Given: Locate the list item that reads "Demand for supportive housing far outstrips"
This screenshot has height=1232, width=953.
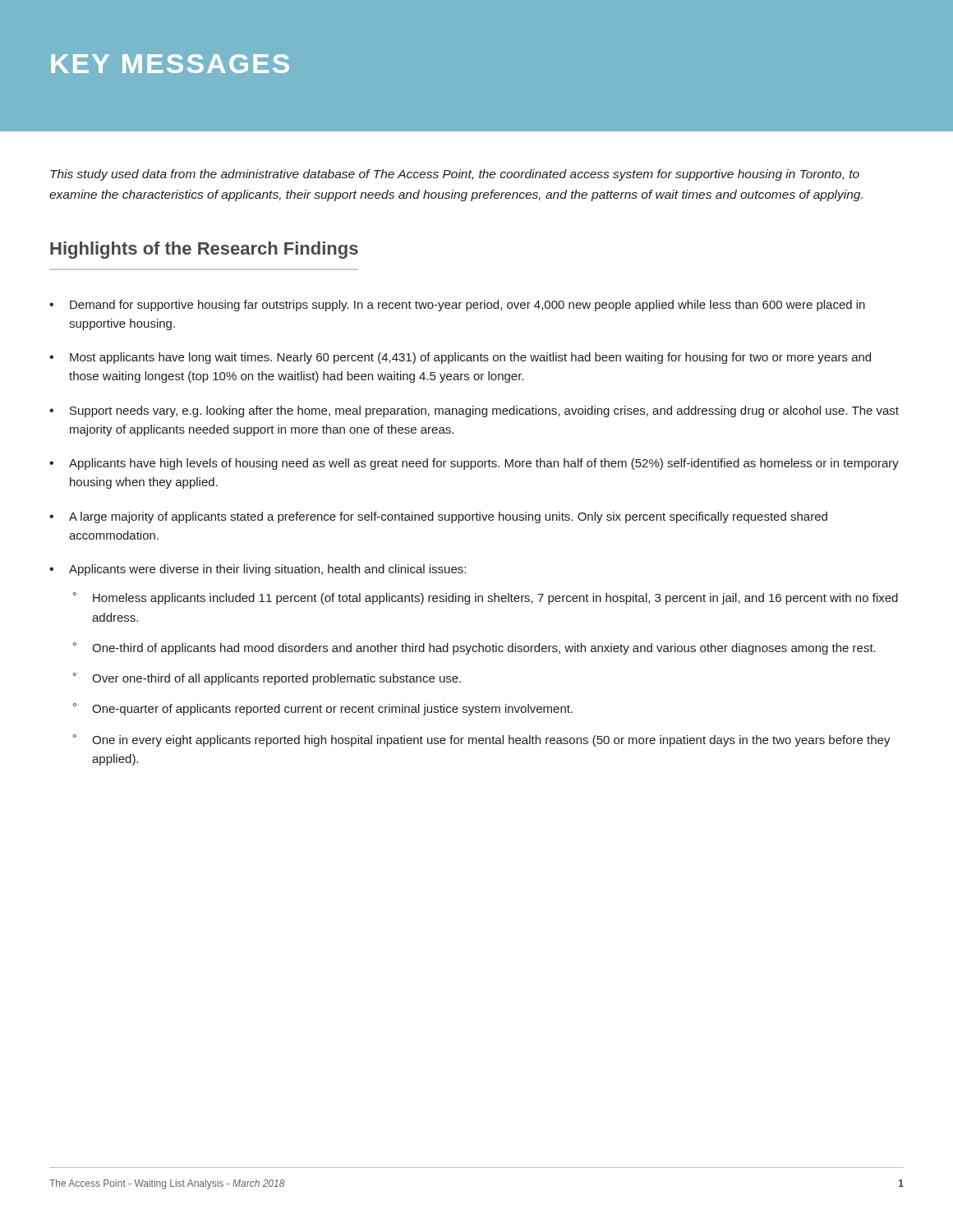Looking at the screenshot, I should [x=467, y=314].
